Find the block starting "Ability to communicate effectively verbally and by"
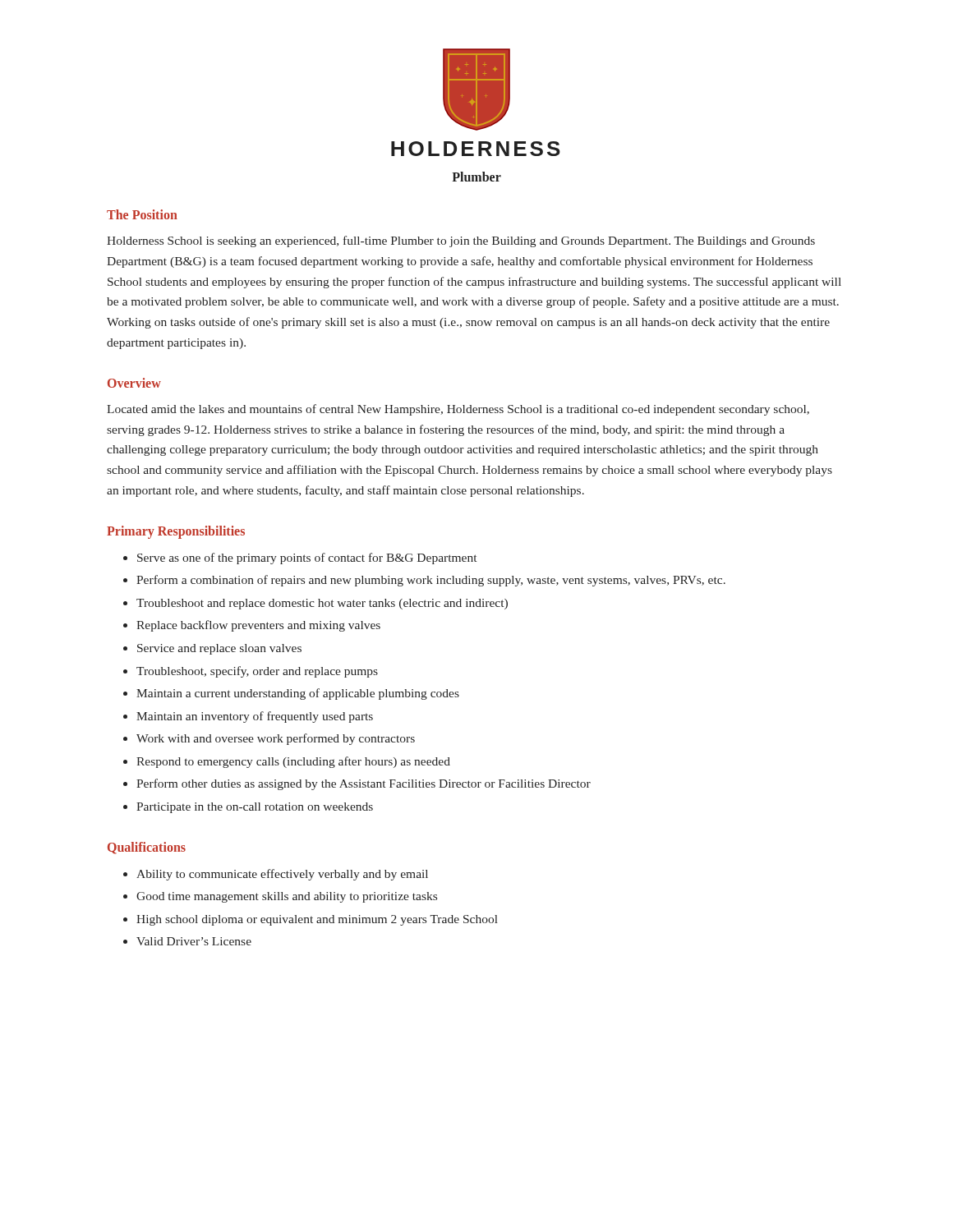Screen dimensions: 1232x953 [282, 873]
